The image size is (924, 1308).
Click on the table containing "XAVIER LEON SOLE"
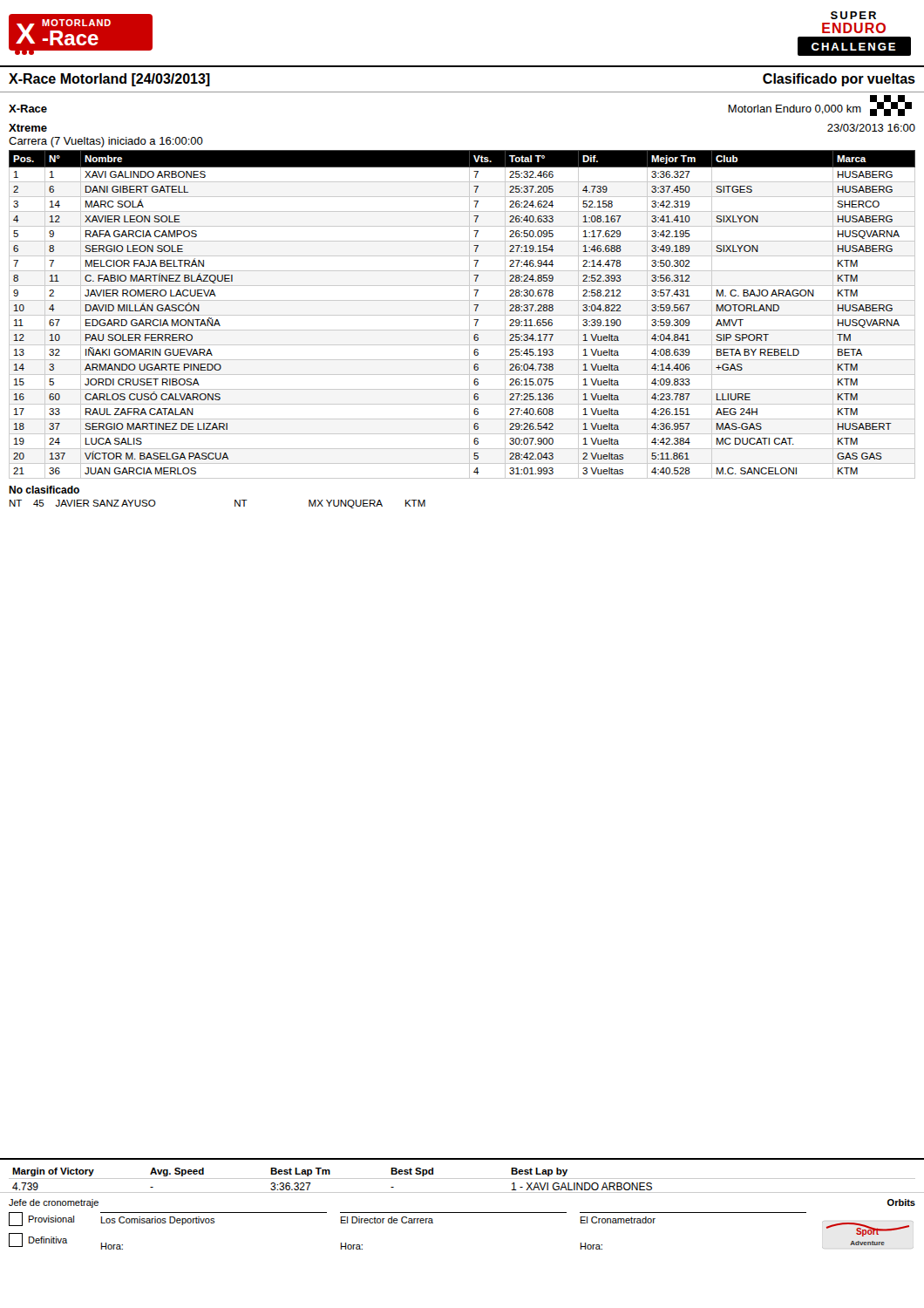[462, 314]
